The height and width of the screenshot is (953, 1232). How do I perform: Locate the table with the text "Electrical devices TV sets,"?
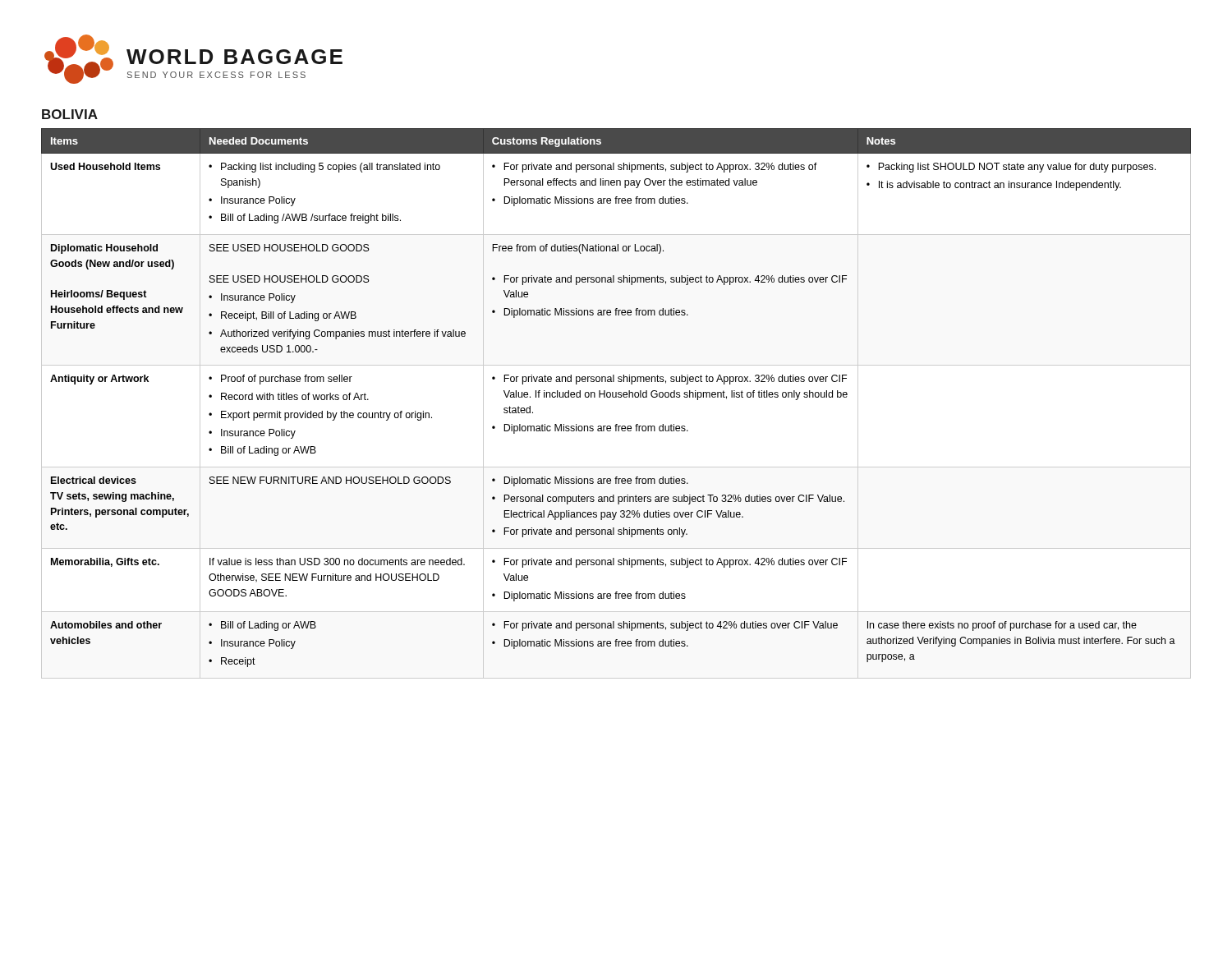pos(616,403)
